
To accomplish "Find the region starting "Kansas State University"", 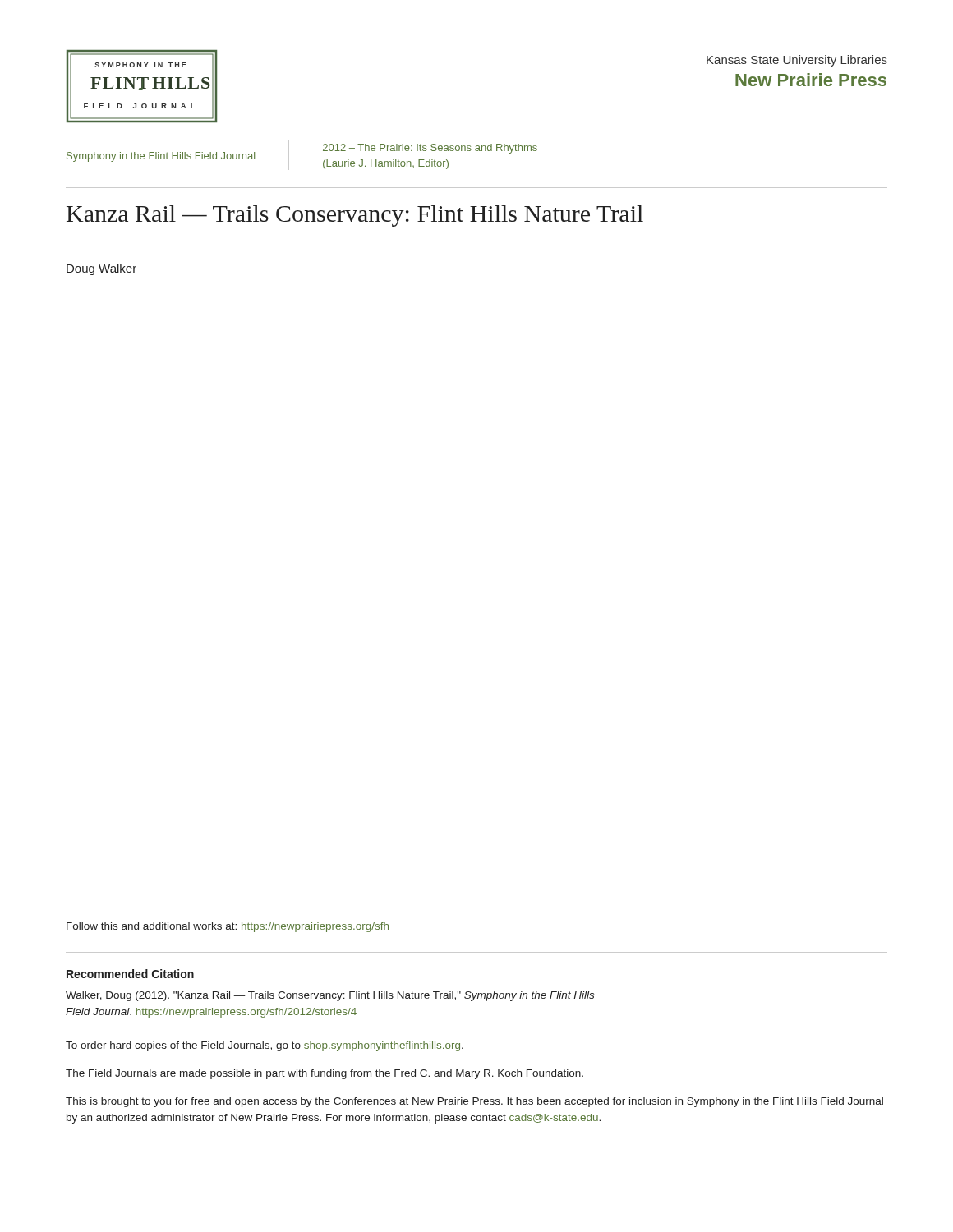I will tap(797, 60).
